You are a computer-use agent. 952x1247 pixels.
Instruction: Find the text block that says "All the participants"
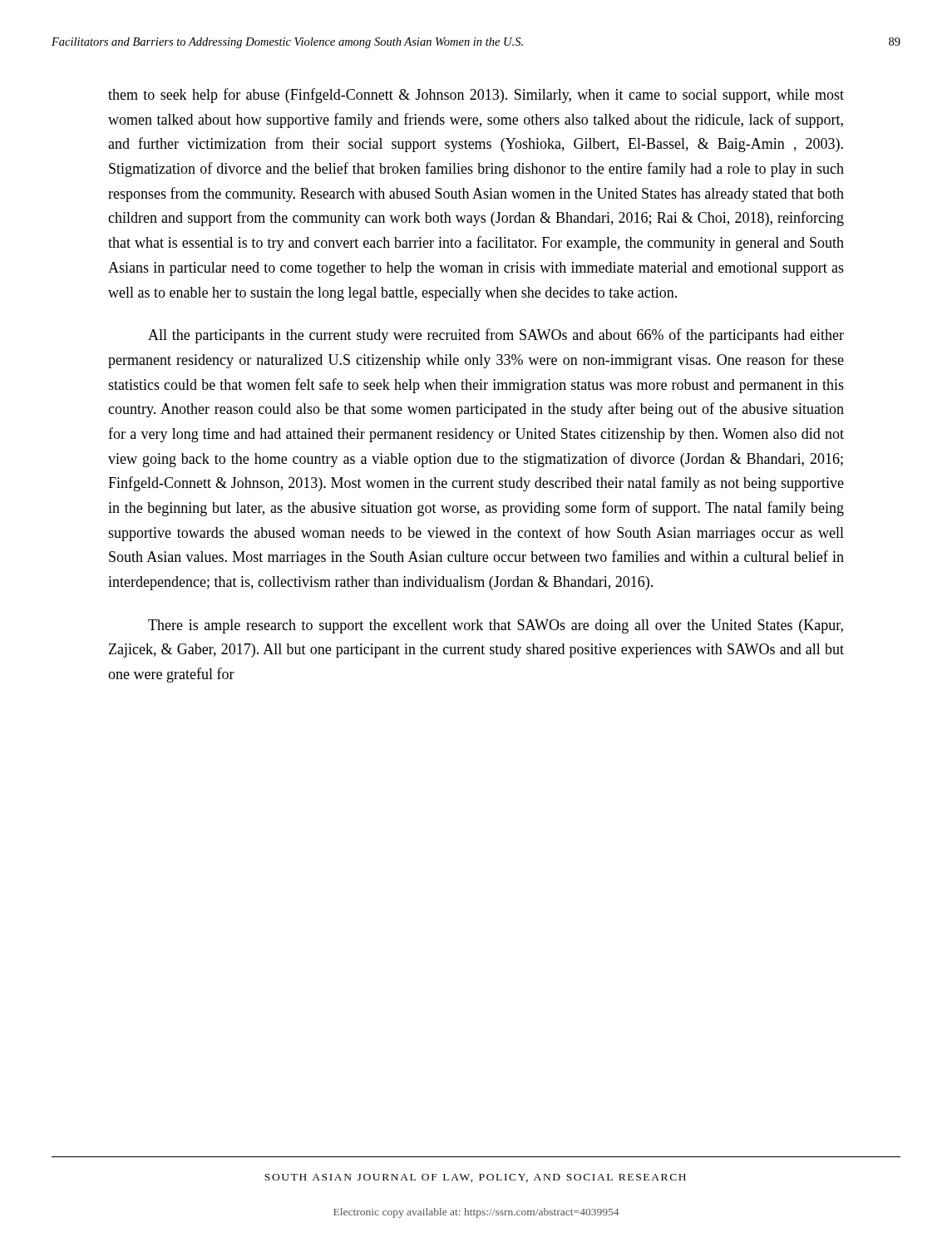476,459
